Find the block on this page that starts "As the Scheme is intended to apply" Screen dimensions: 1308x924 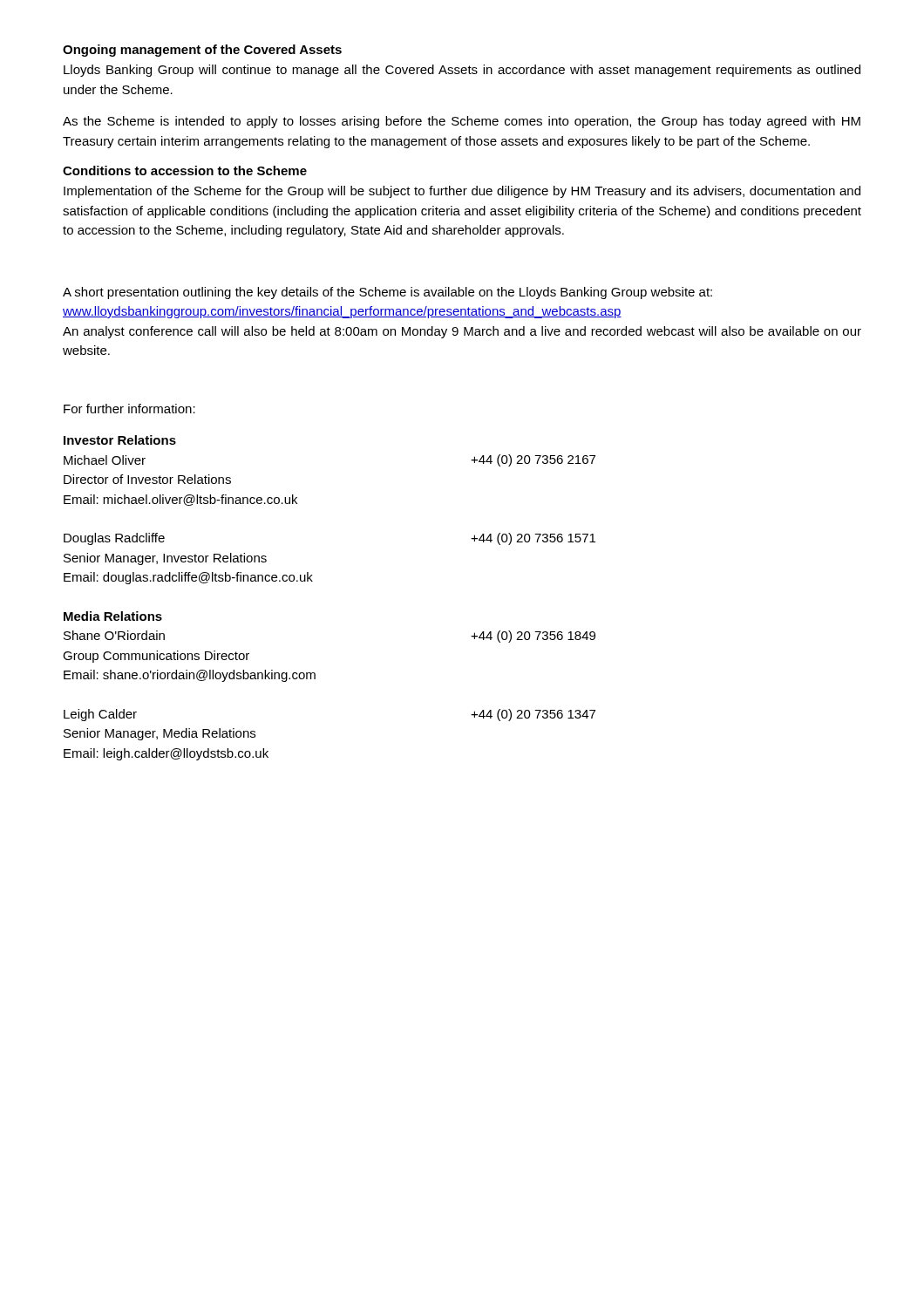462,131
